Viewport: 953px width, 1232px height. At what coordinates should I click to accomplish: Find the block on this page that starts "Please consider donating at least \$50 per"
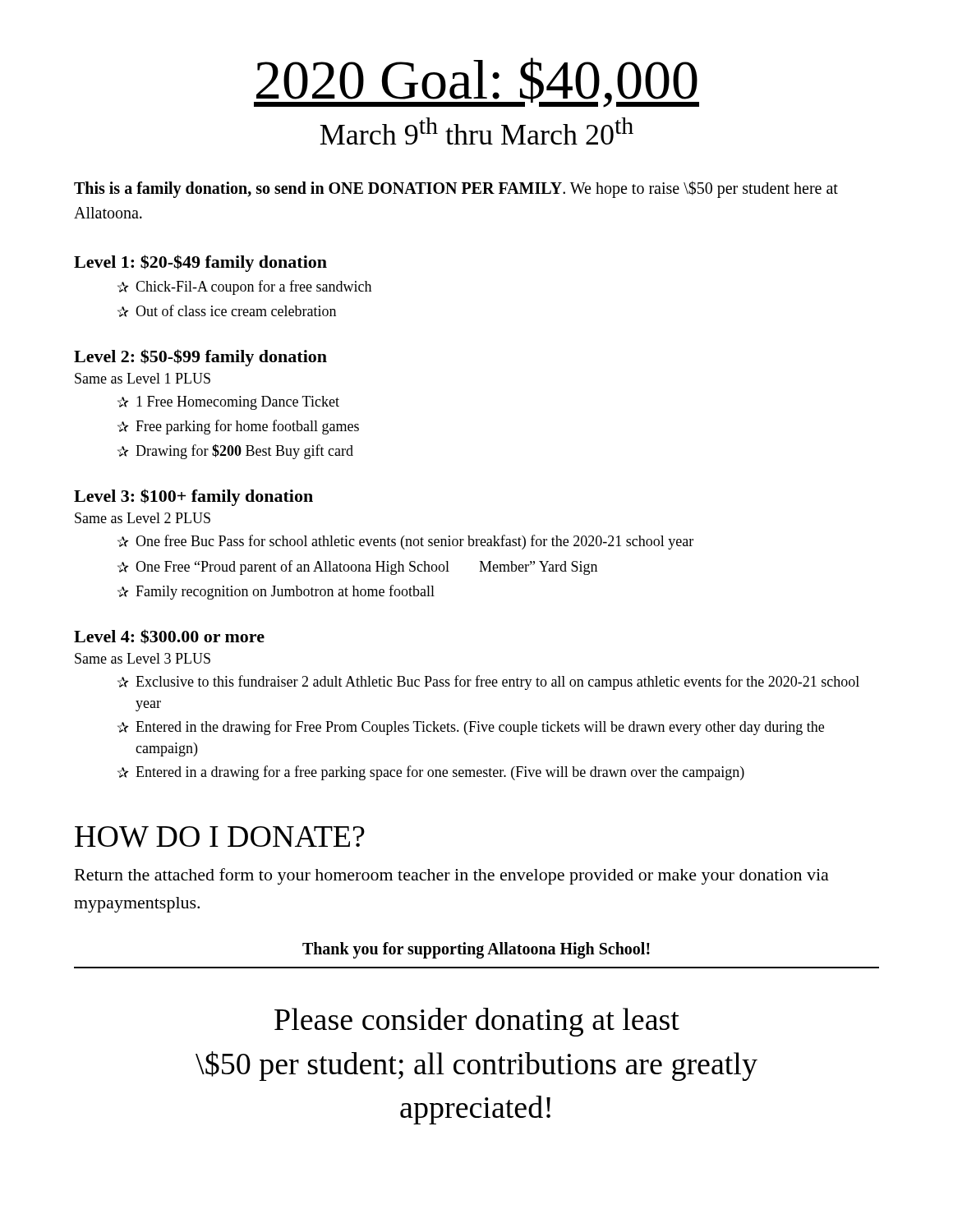[476, 1063]
